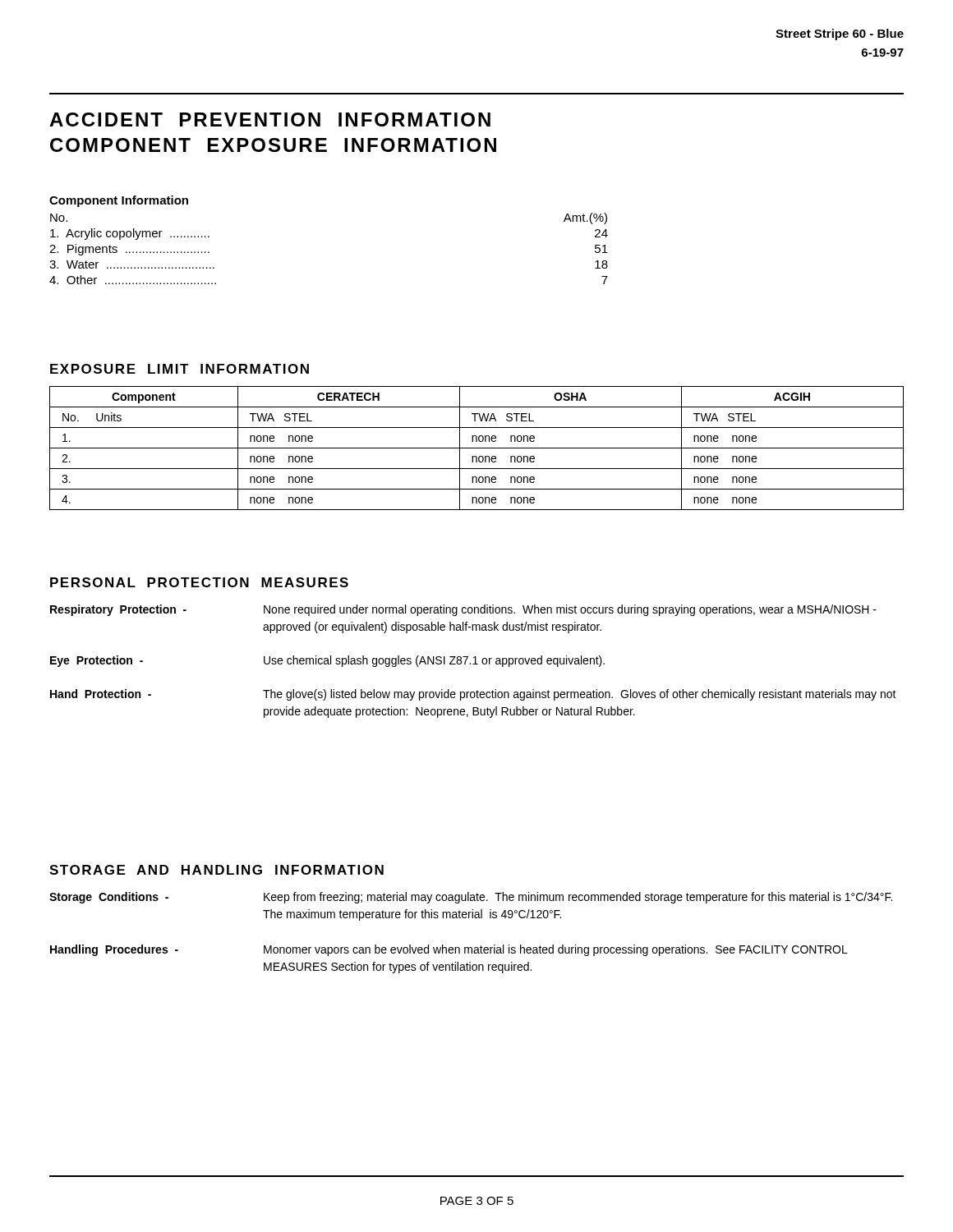953x1232 pixels.
Task: Click the passage that begins "Hand Protection - The glove(s)"
Action: pos(476,703)
